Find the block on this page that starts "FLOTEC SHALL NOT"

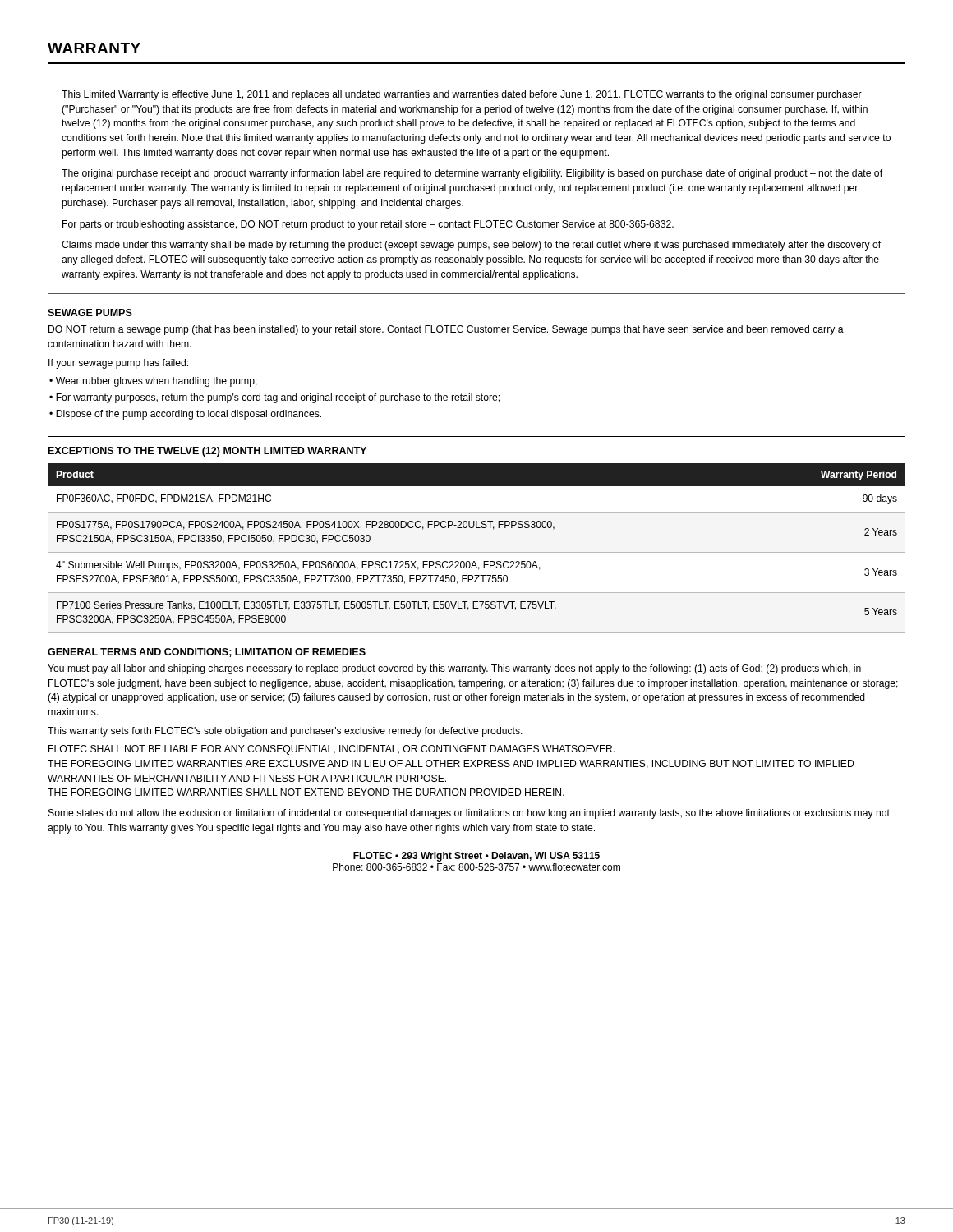(x=451, y=771)
